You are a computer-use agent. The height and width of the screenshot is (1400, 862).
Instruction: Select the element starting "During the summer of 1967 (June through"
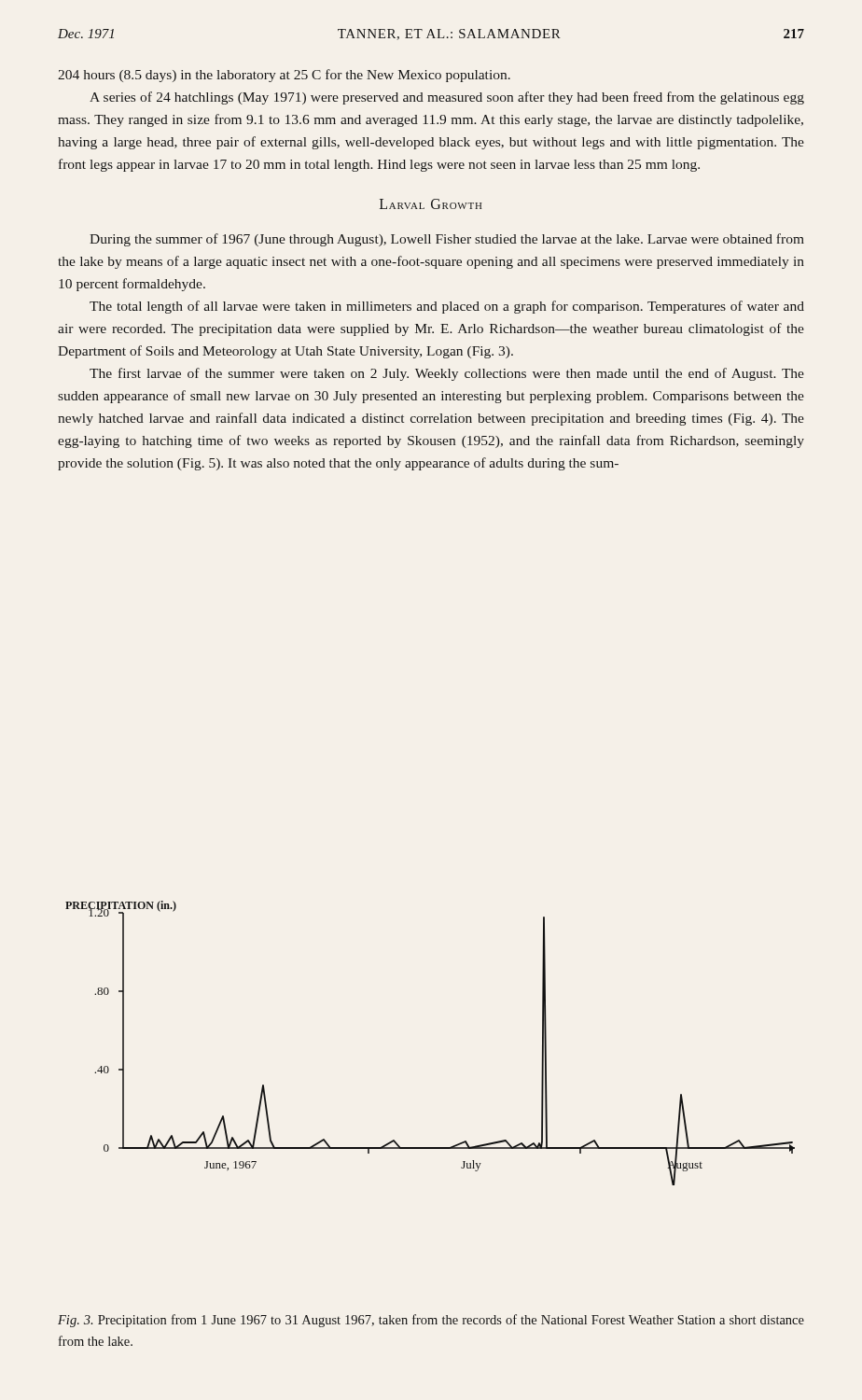tap(431, 261)
